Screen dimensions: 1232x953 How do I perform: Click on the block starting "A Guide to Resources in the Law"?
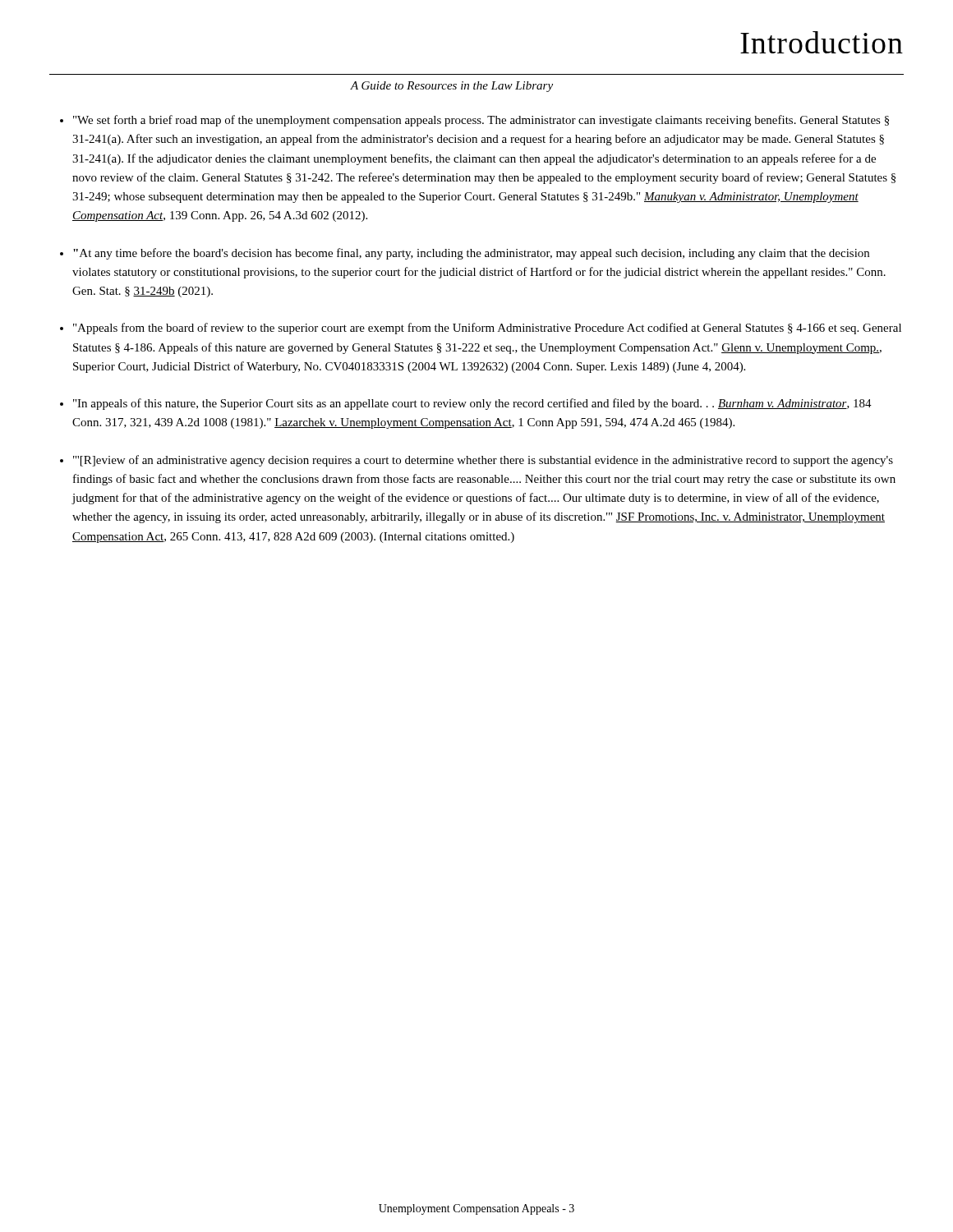click(452, 85)
